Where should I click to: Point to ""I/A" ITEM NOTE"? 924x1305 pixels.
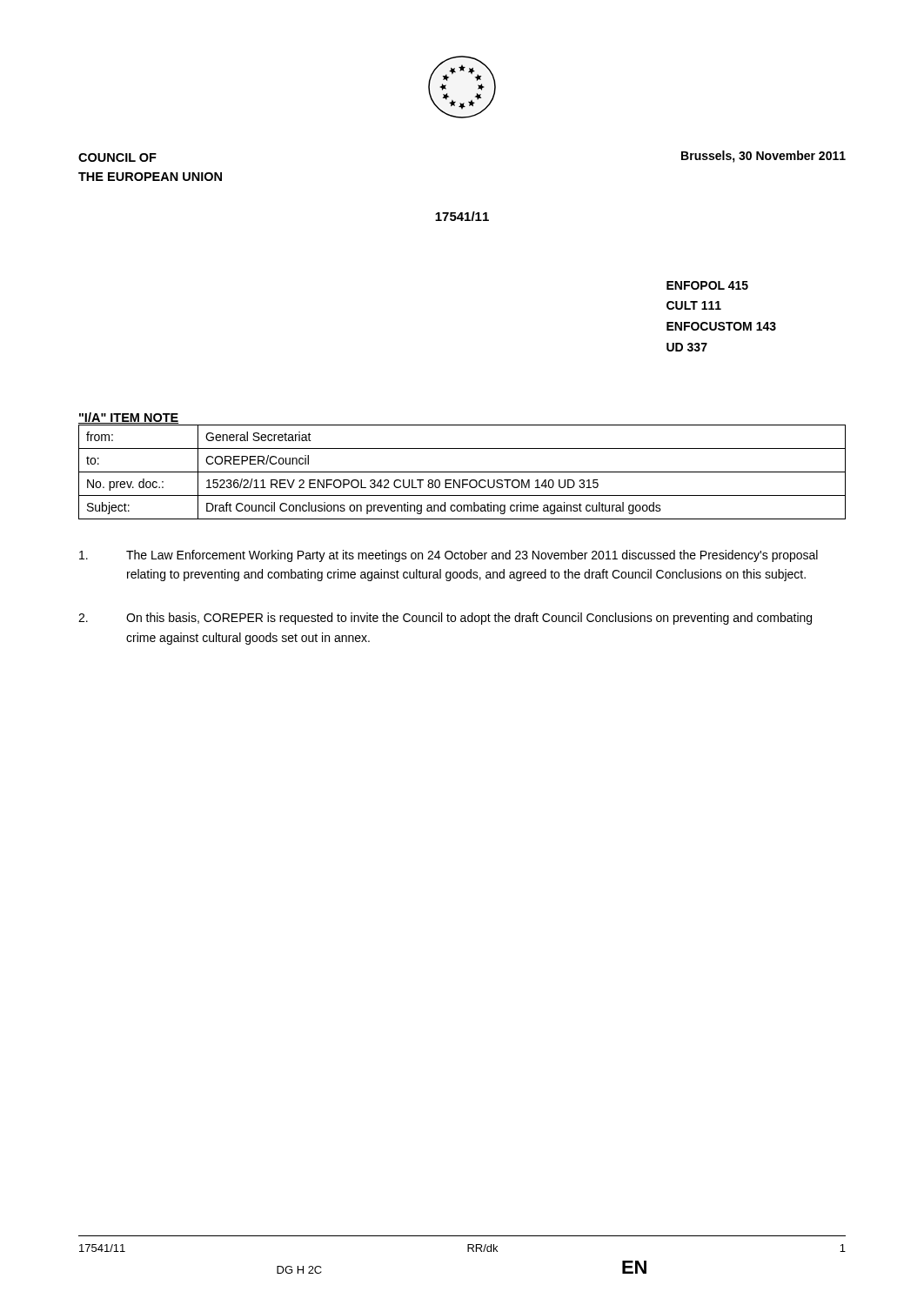click(x=128, y=417)
